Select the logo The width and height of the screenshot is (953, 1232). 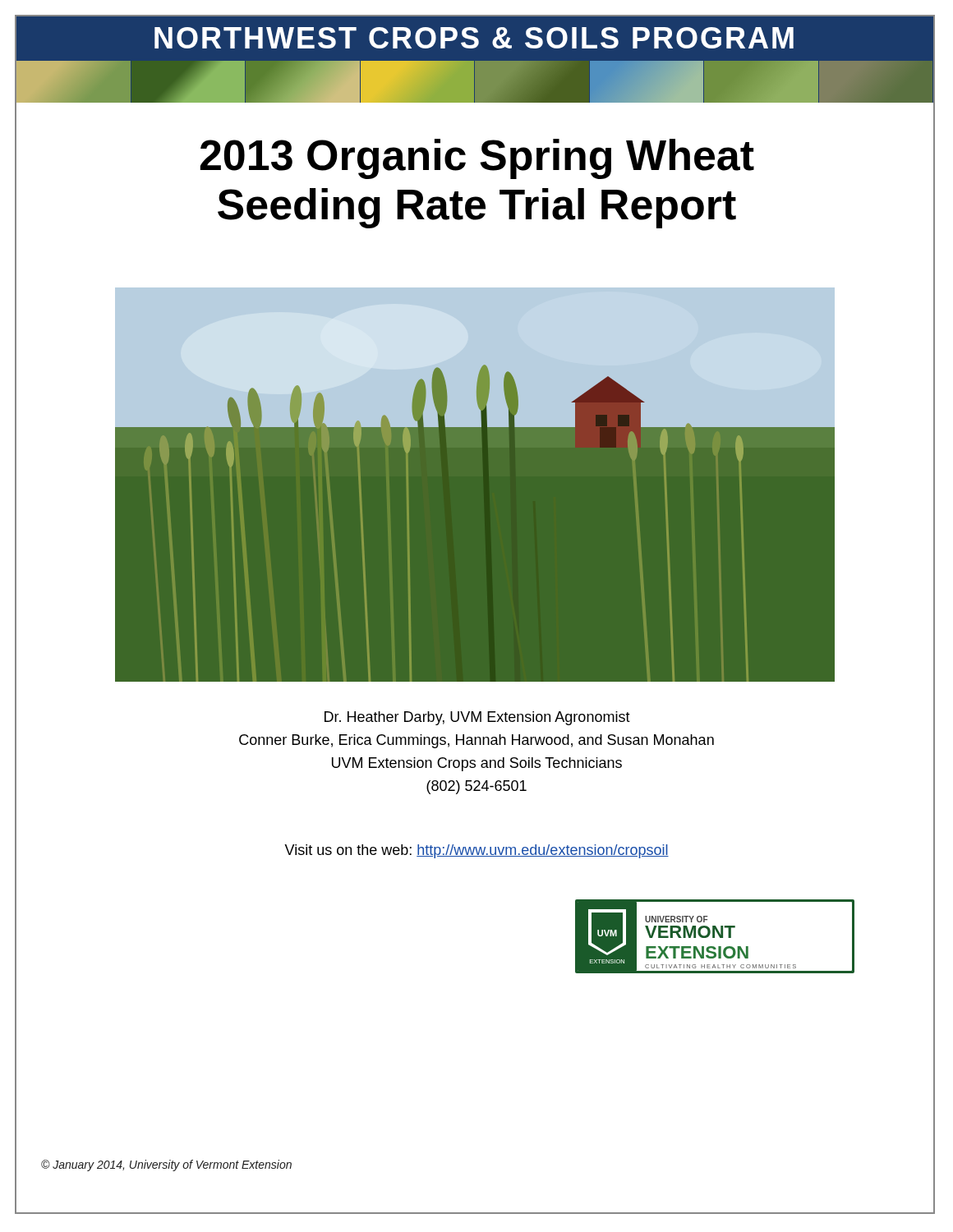tap(715, 936)
